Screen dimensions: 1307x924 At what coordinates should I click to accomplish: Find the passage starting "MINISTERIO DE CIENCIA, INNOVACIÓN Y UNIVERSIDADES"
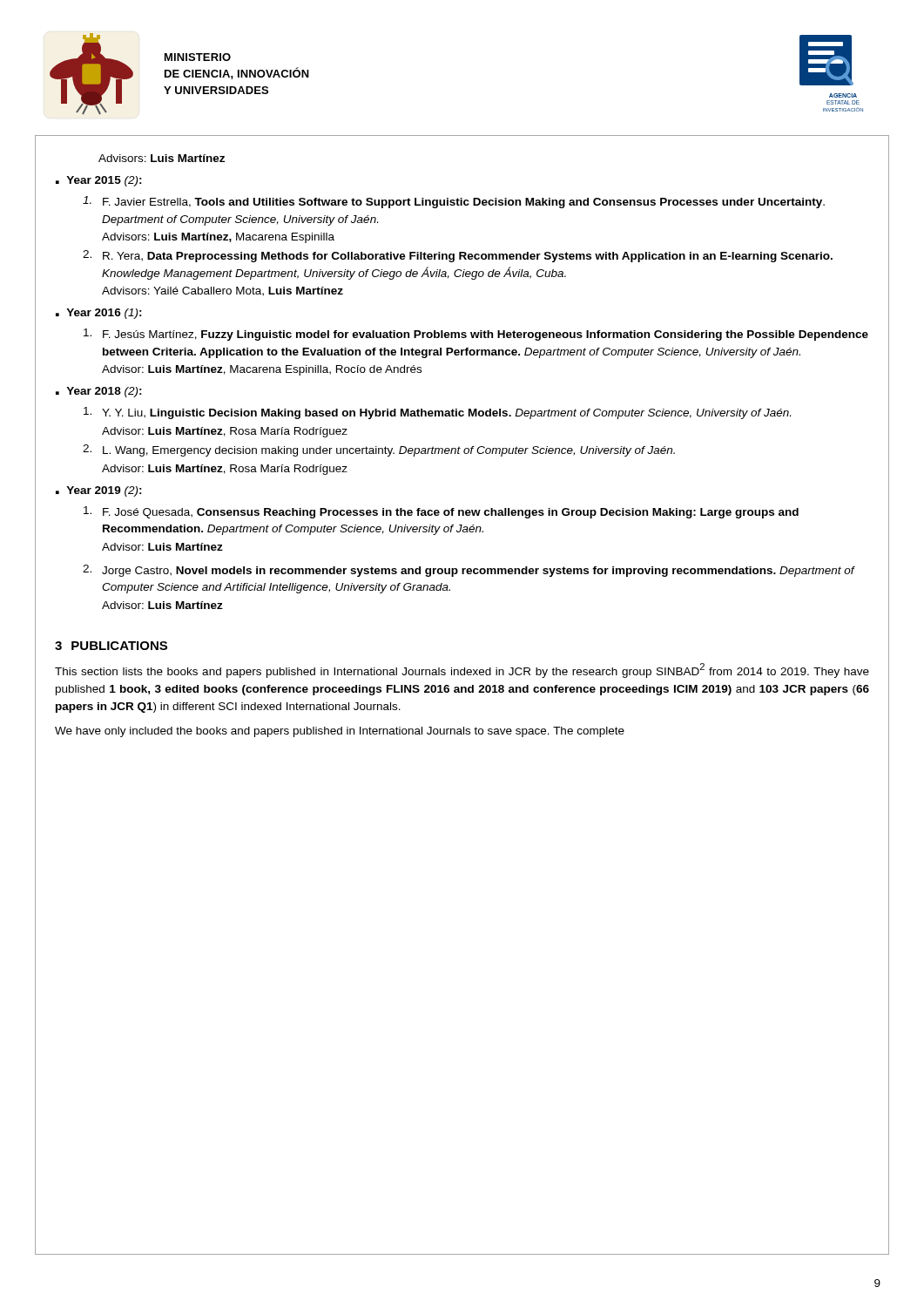tap(237, 74)
